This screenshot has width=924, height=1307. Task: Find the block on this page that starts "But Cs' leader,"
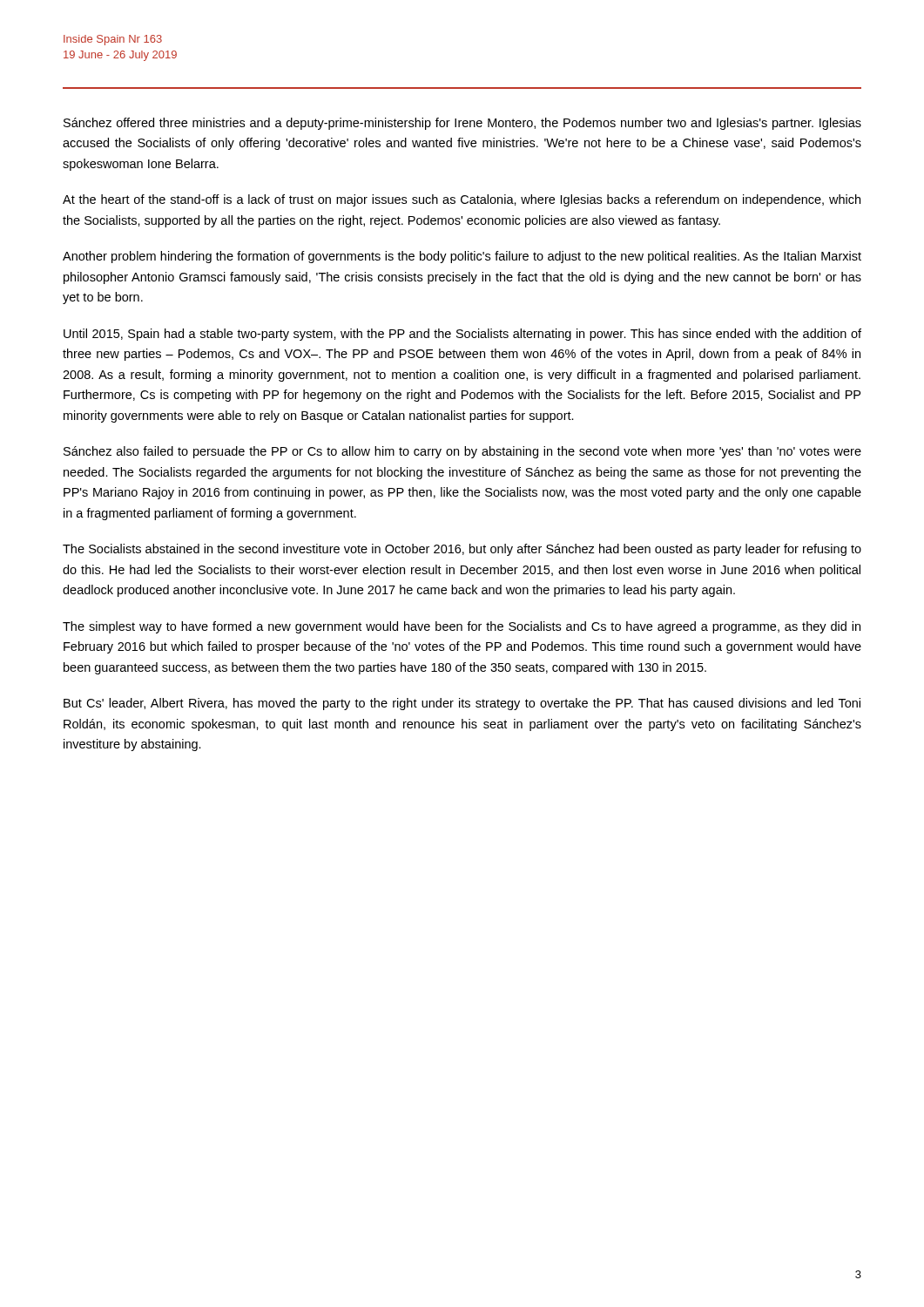pos(462,724)
